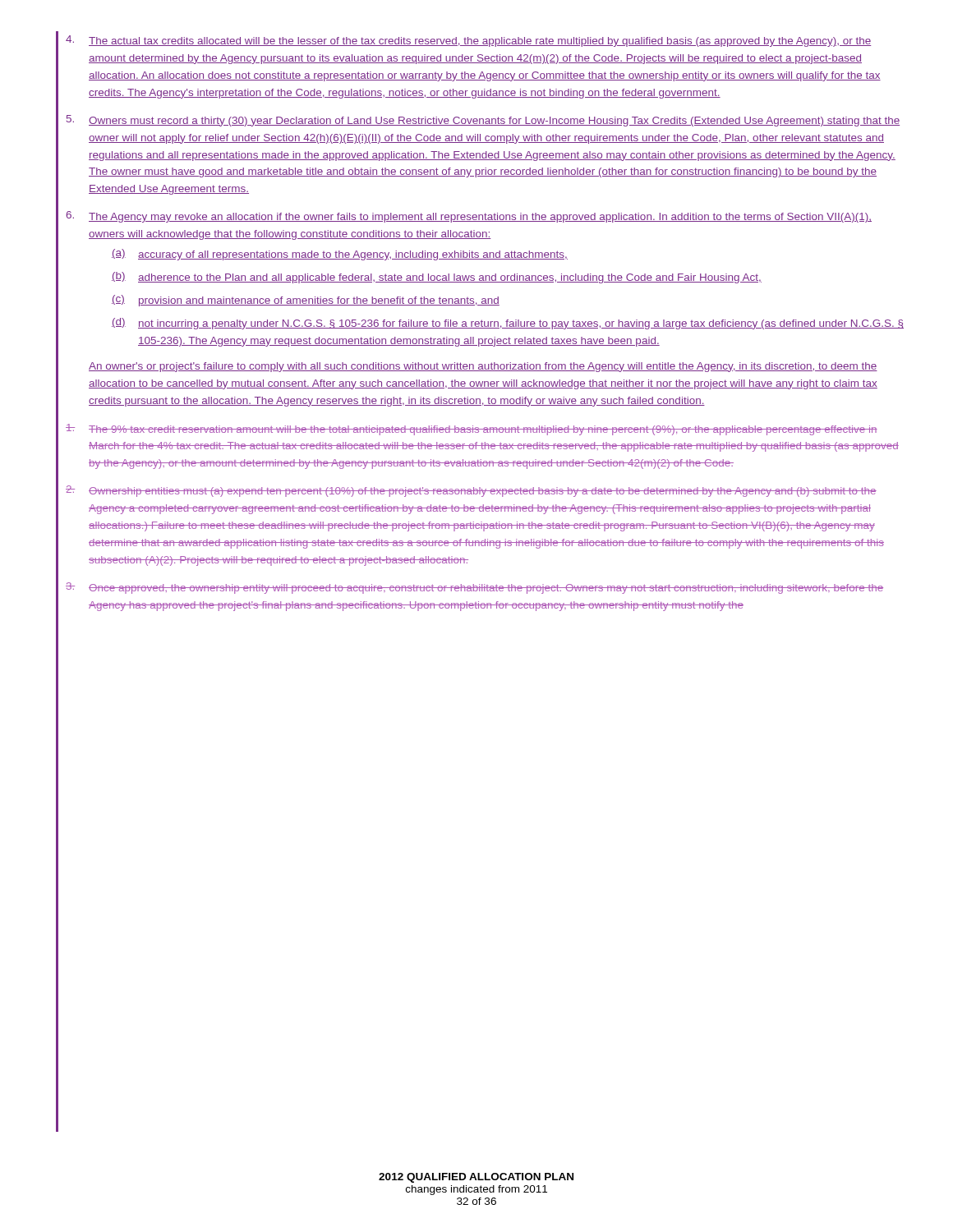Where is the passage that starts "(a) accuracy of"?
953x1232 pixels.
click(x=508, y=255)
